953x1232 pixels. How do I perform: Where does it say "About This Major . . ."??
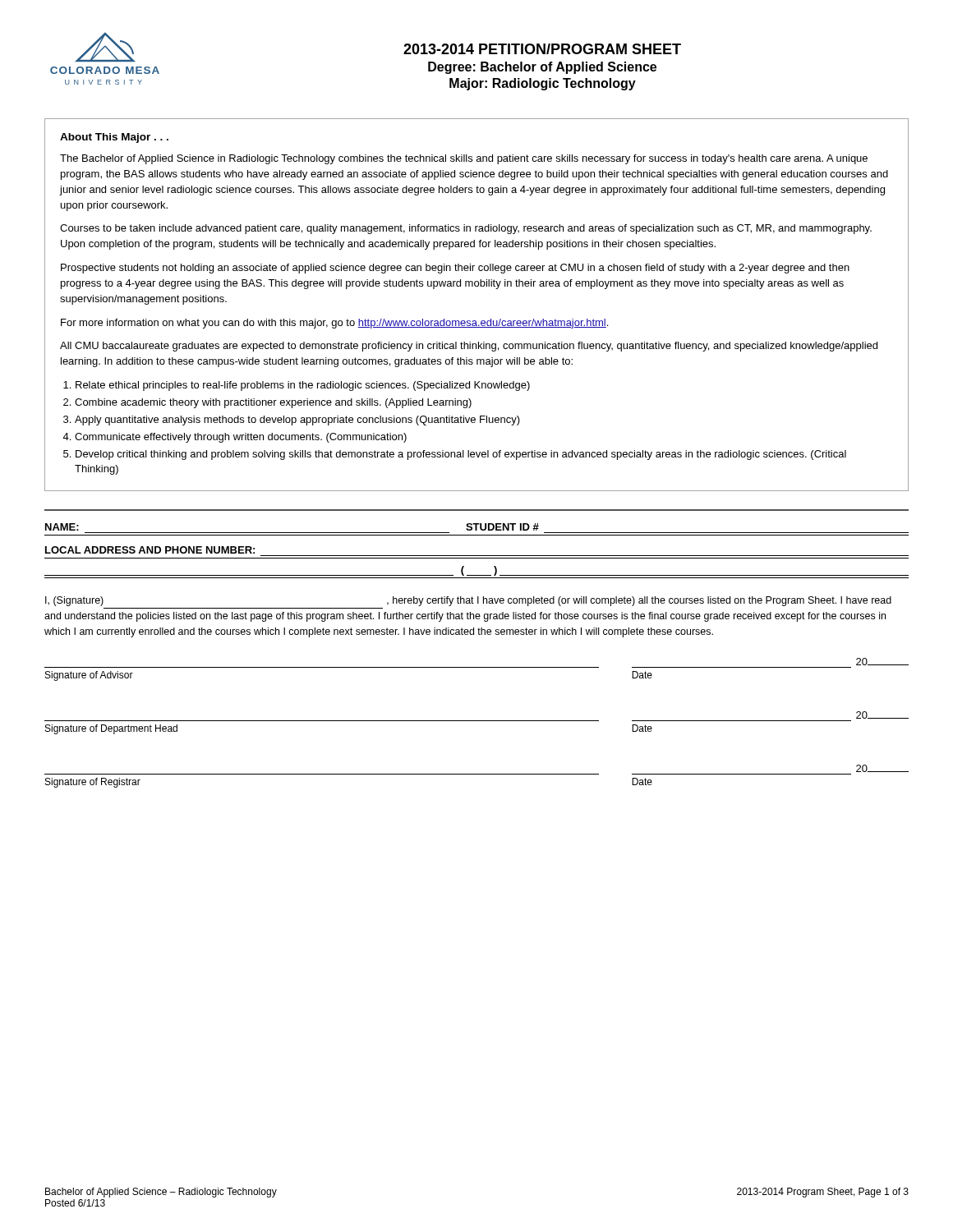(x=115, y=137)
